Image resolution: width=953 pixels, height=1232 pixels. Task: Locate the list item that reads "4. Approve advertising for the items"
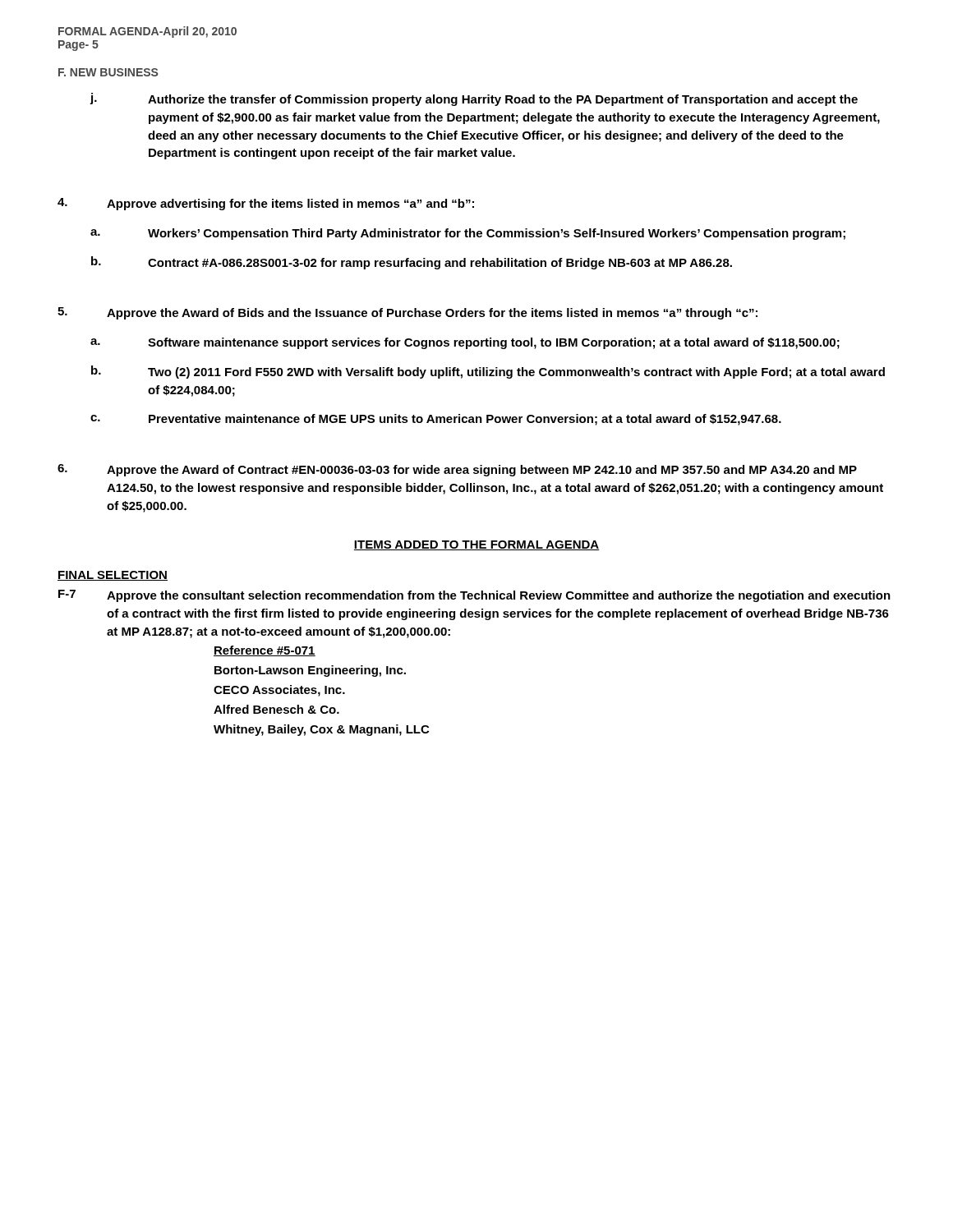[x=476, y=204]
